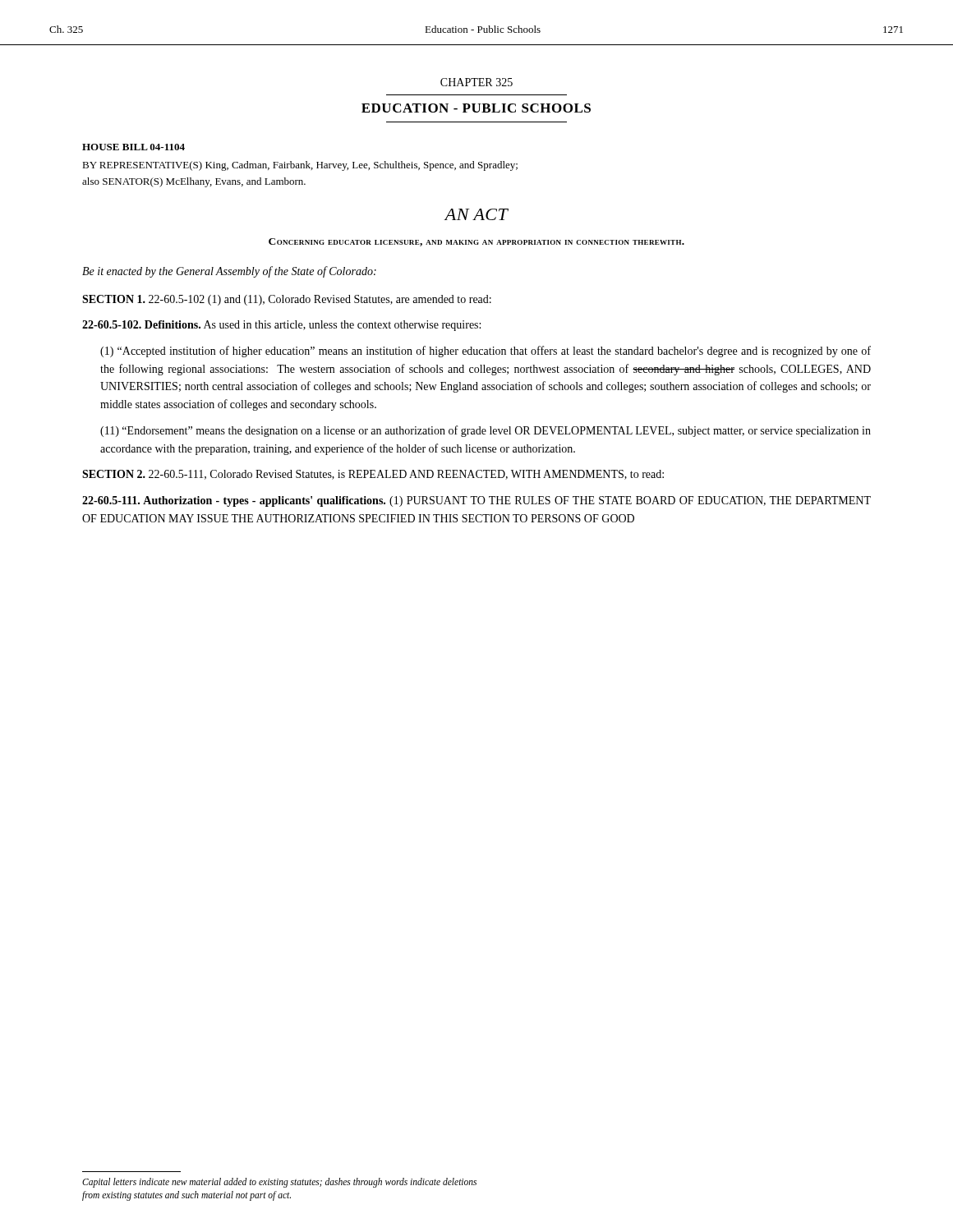Select the text starting "22-60.5-102. Definitions. As used in"
Image resolution: width=953 pixels, height=1232 pixels.
point(282,325)
